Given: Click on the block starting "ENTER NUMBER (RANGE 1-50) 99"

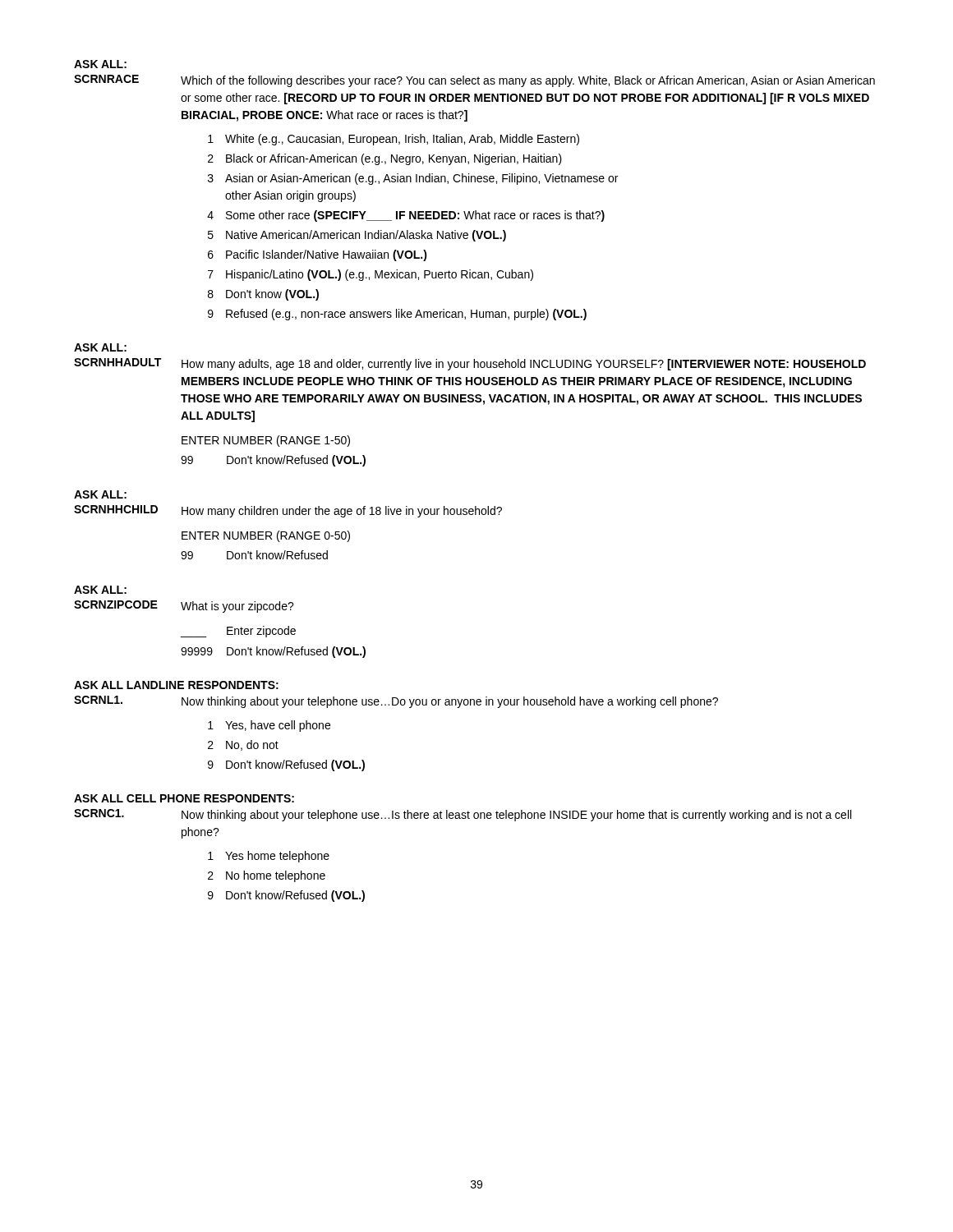Looking at the screenshot, I should (266, 441).
